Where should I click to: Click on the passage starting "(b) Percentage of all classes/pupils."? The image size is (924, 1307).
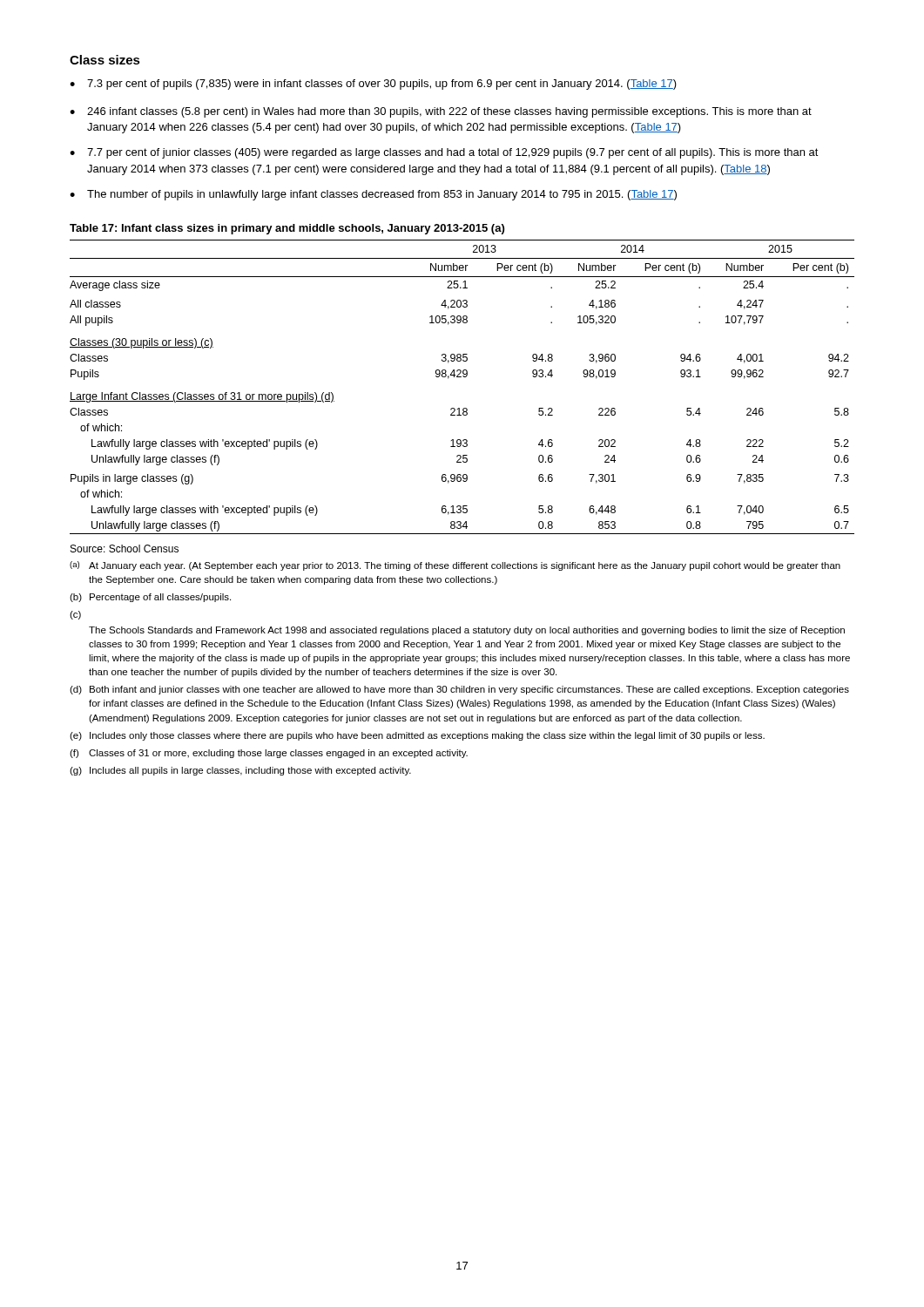click(x=150, y=598)
